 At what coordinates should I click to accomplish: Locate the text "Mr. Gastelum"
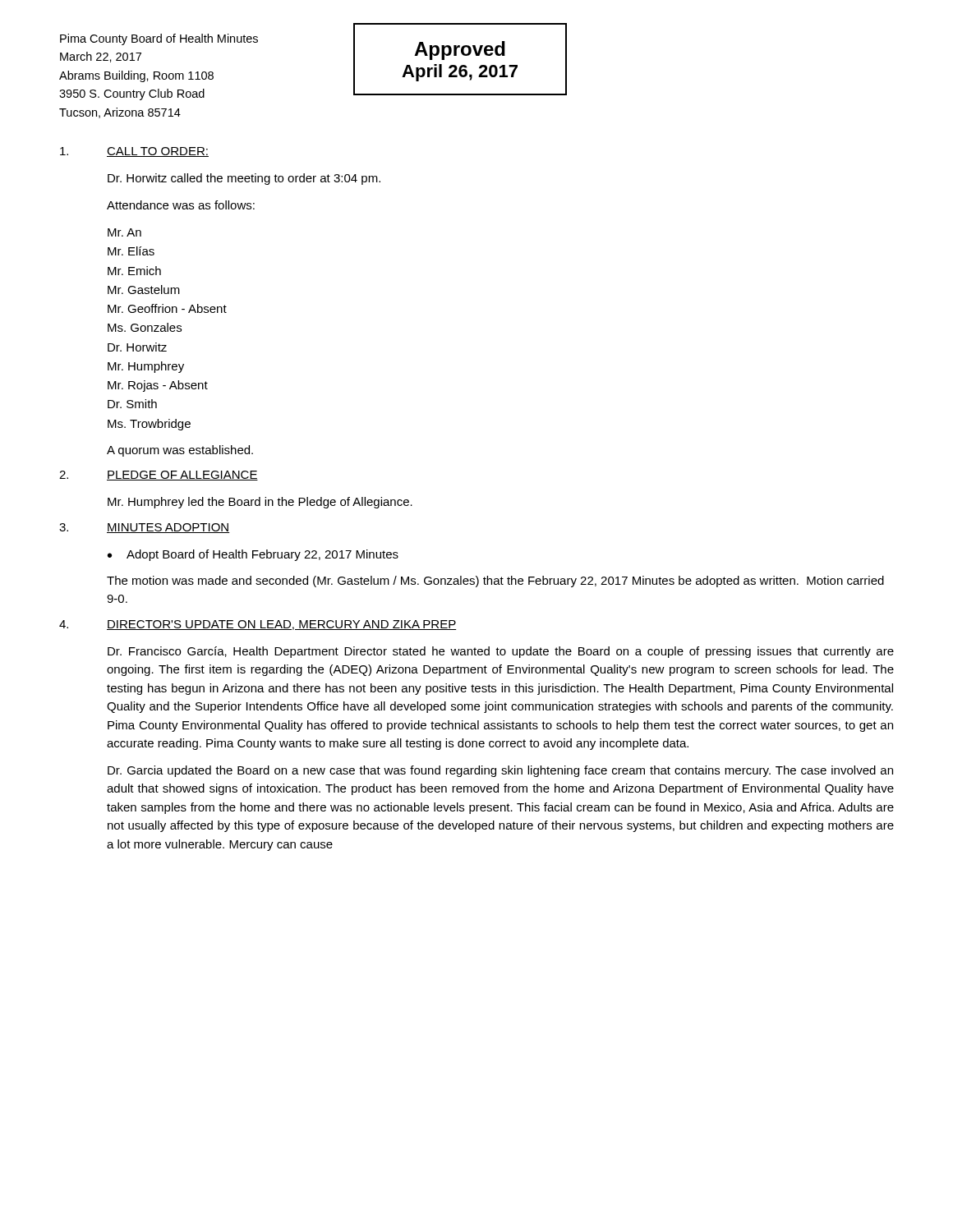click(143, 289)
